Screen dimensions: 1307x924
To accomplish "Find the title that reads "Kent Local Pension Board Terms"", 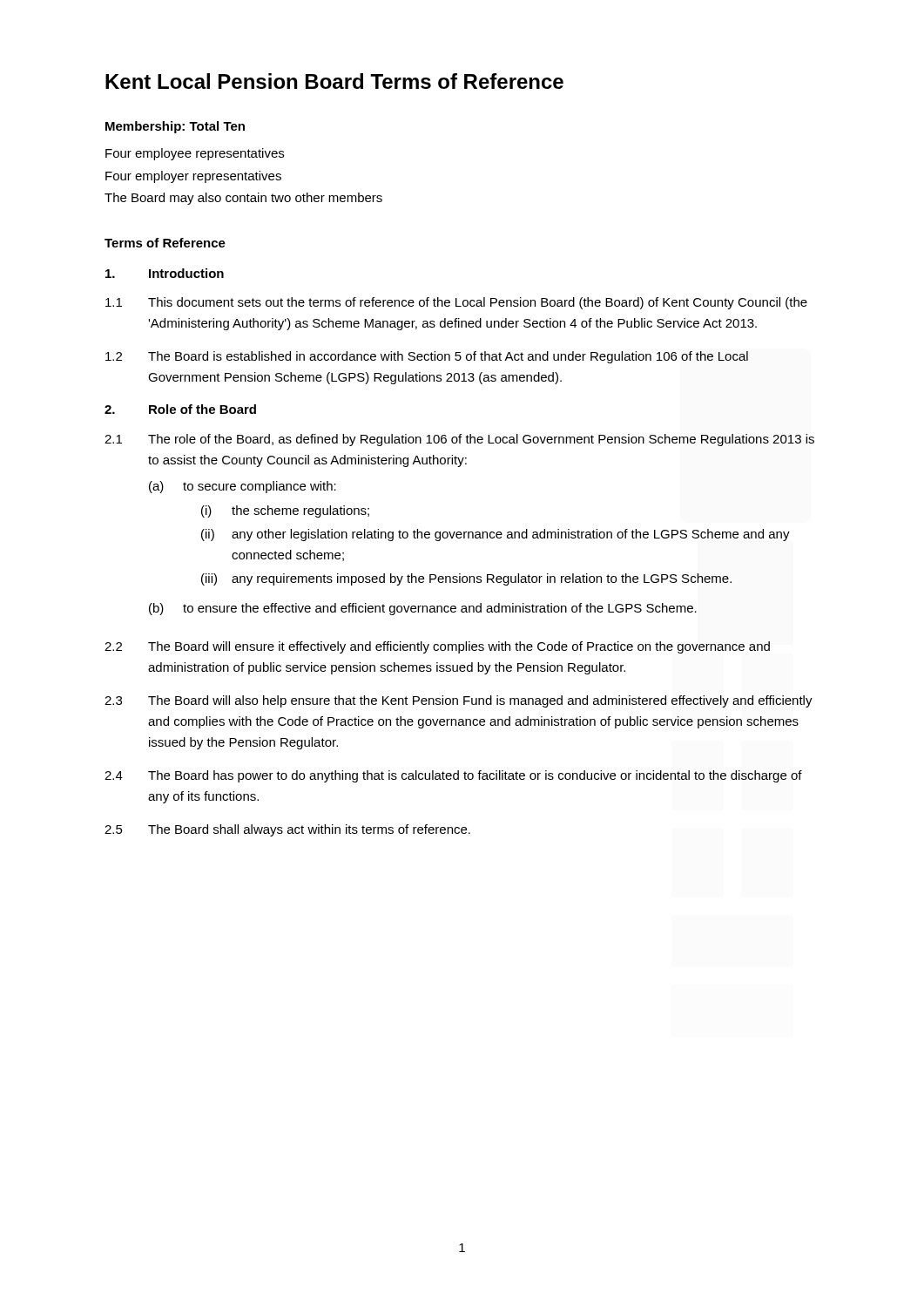I will tap(334, 81).
